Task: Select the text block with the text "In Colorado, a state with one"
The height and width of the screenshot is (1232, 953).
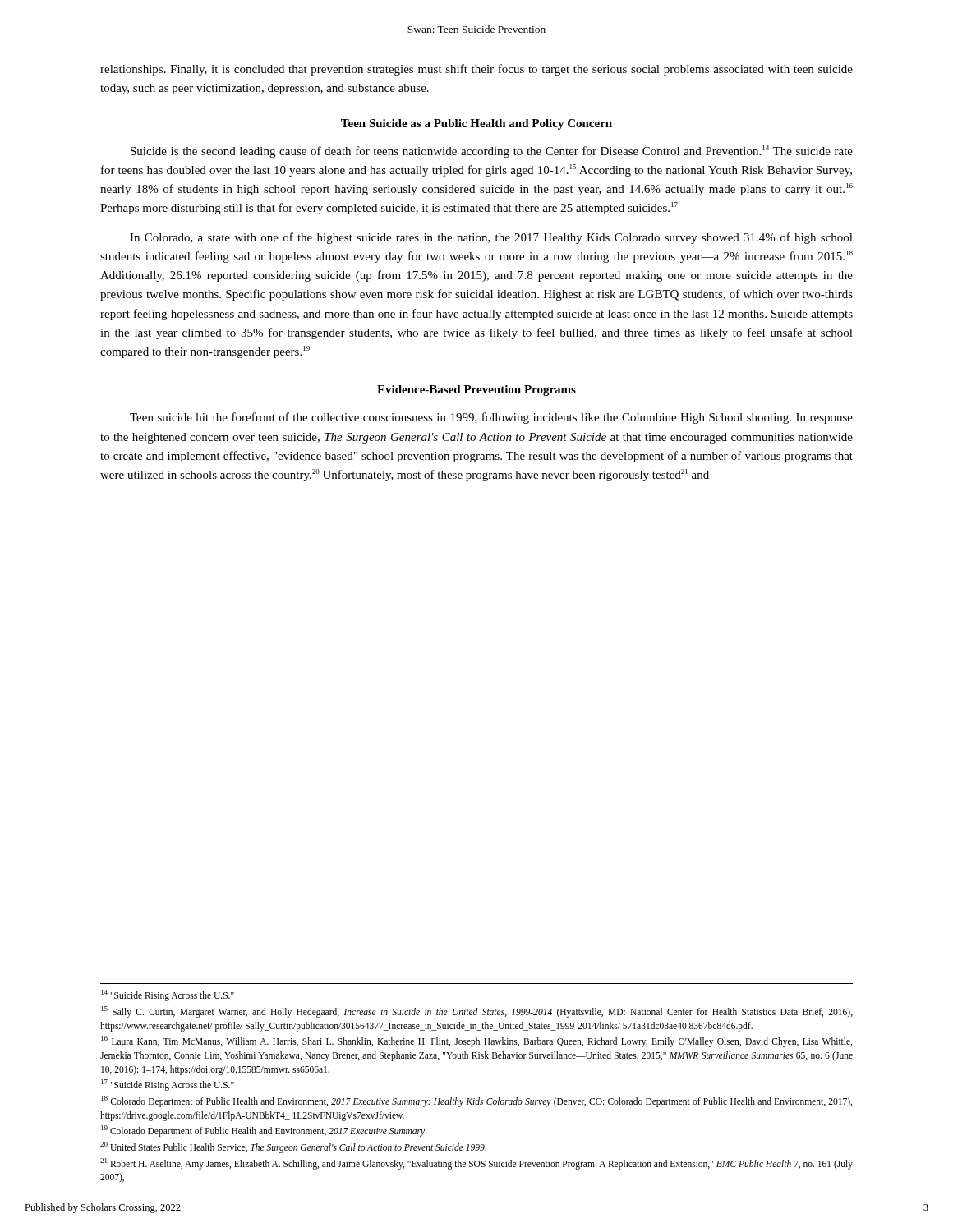Action: (476, 294)
